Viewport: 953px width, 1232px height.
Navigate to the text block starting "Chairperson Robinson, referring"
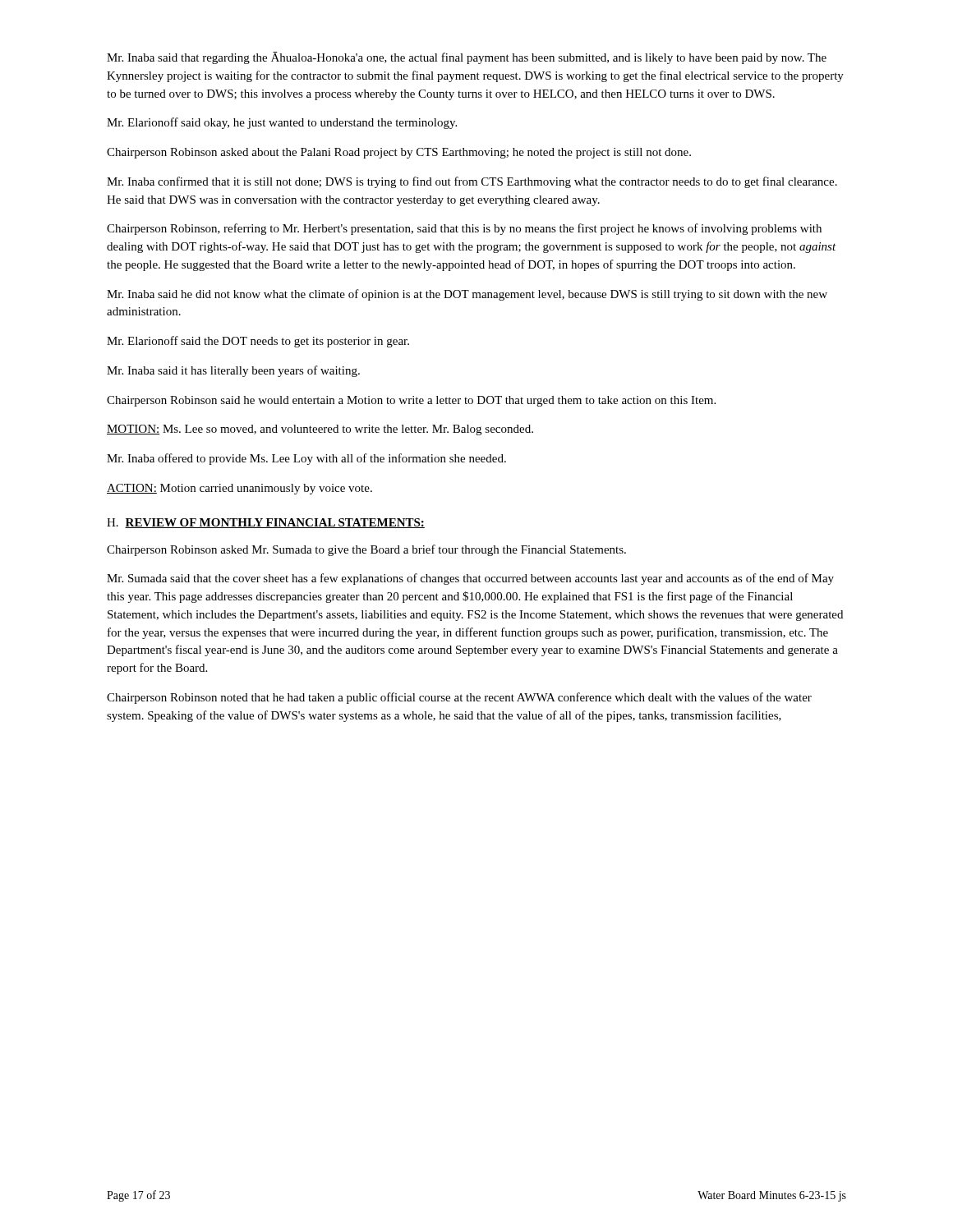(x=471, y=246)
